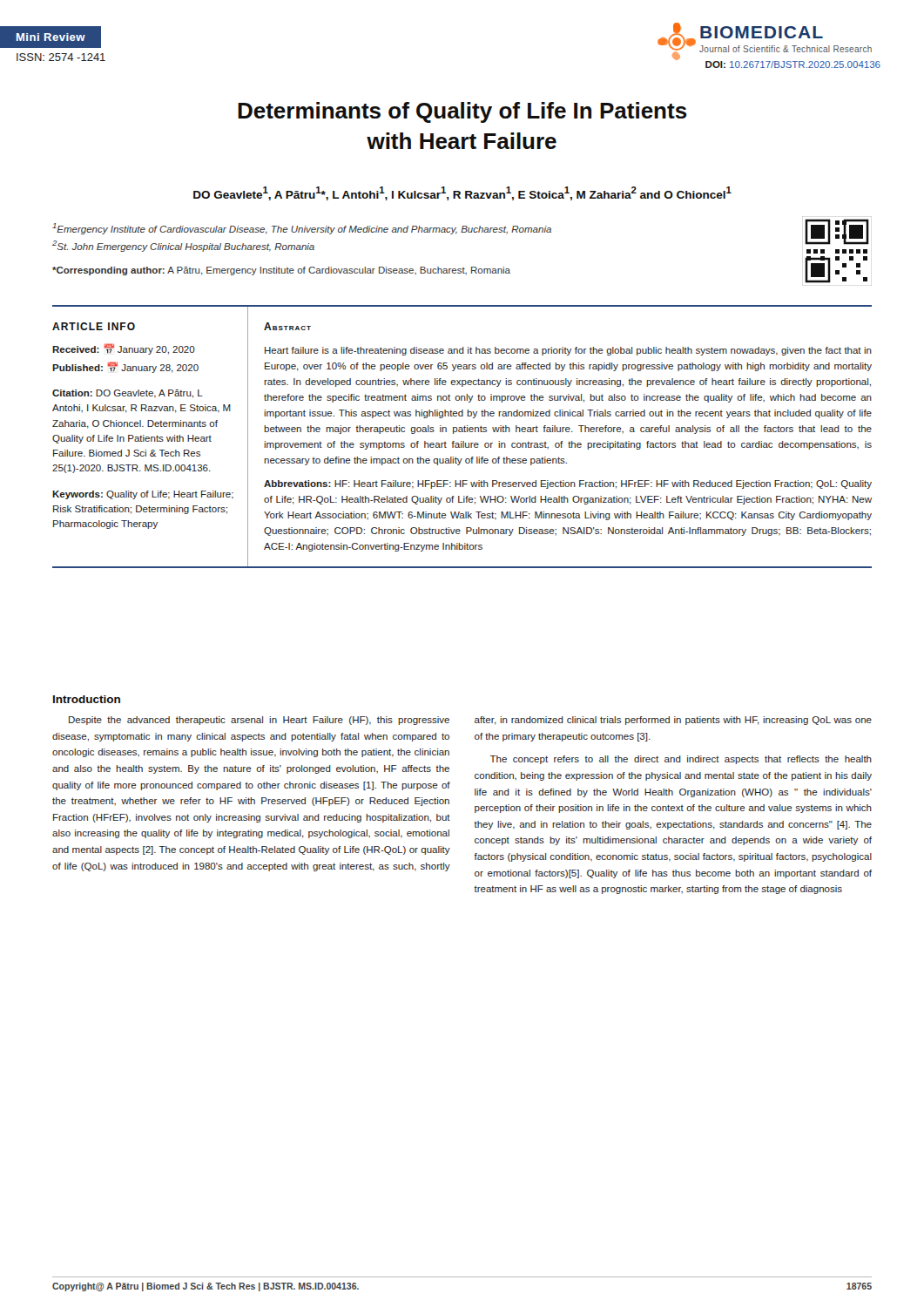Image resolution: width=924 pixels, height=1307 pixels.
Task: Click on the logo
Action: pyautogui.click(x=767, y=43)
